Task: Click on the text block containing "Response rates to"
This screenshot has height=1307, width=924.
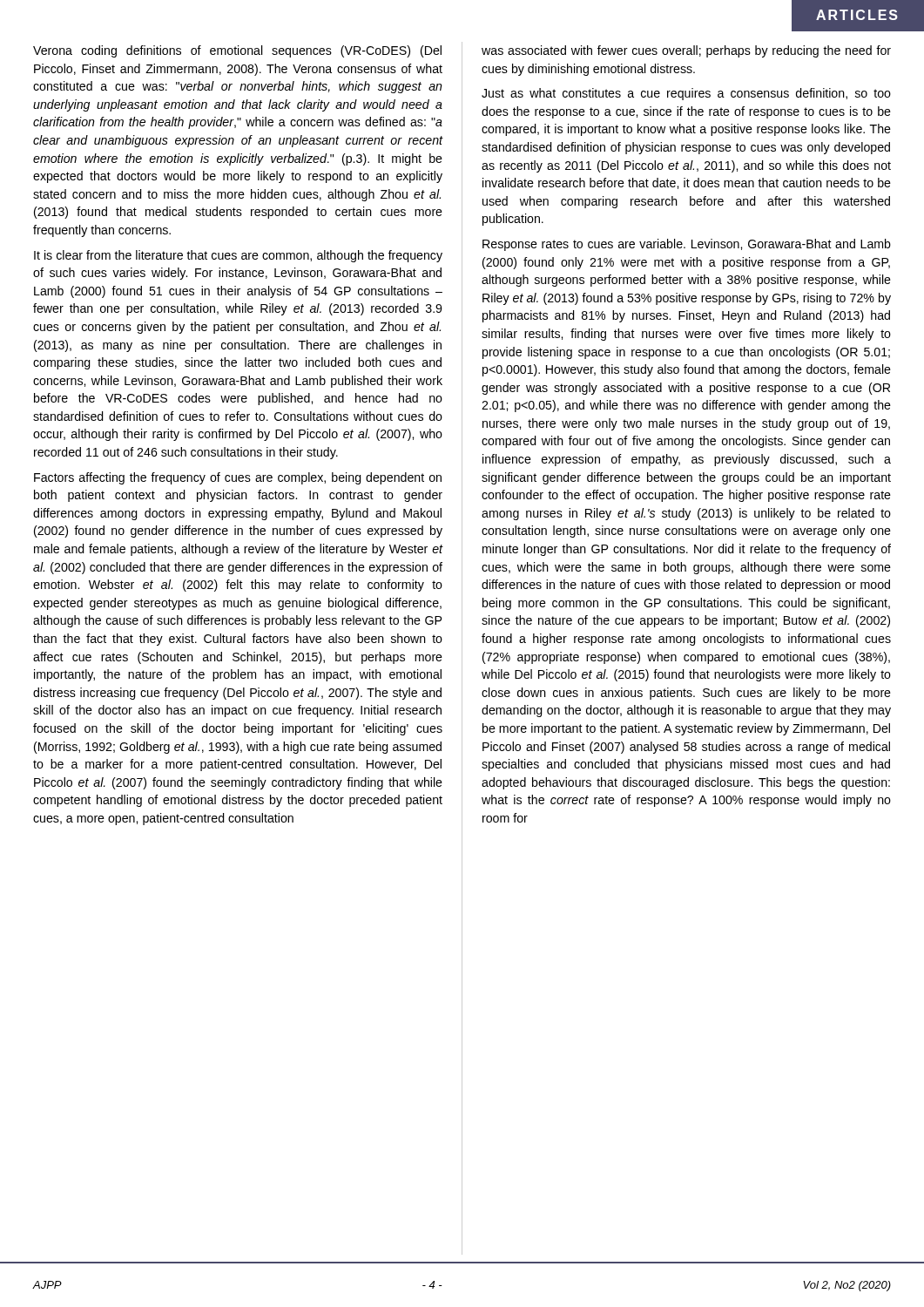Action: [x=686, y=531]
